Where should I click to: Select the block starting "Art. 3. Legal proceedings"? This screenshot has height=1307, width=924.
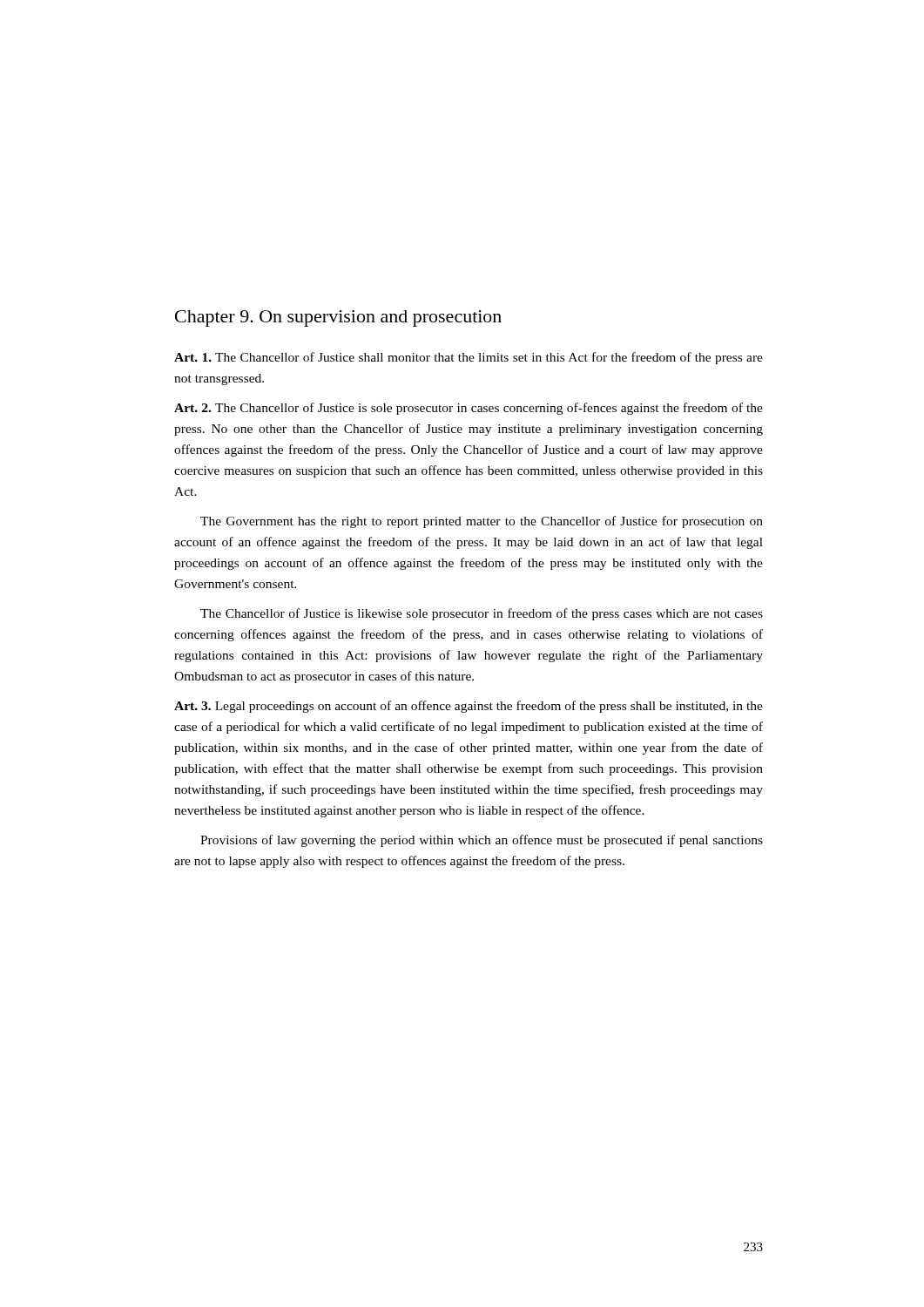[x=469, y=784]
